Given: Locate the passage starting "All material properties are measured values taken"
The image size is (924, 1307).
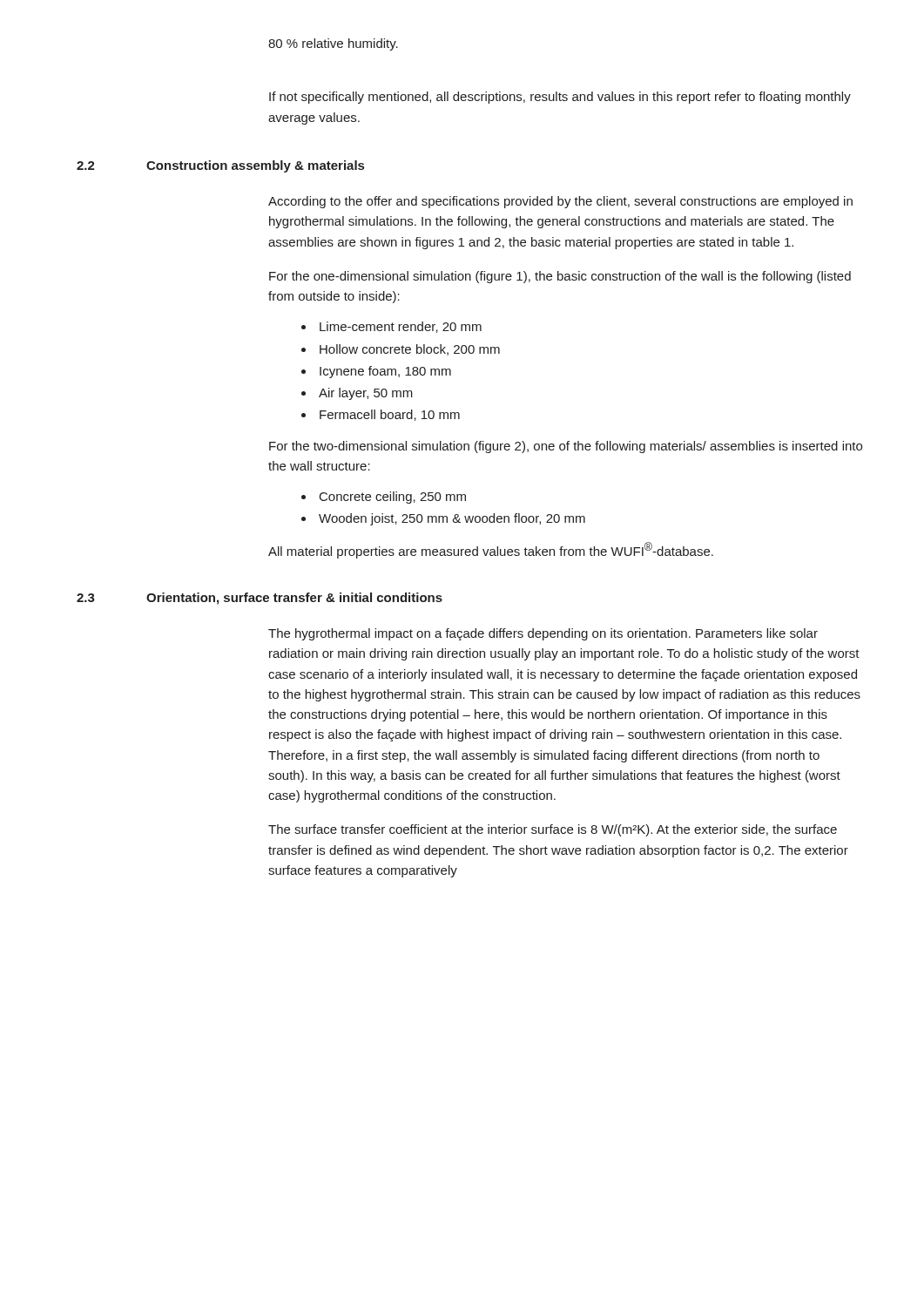Looking at the screenshot, I should pos(491,549).
